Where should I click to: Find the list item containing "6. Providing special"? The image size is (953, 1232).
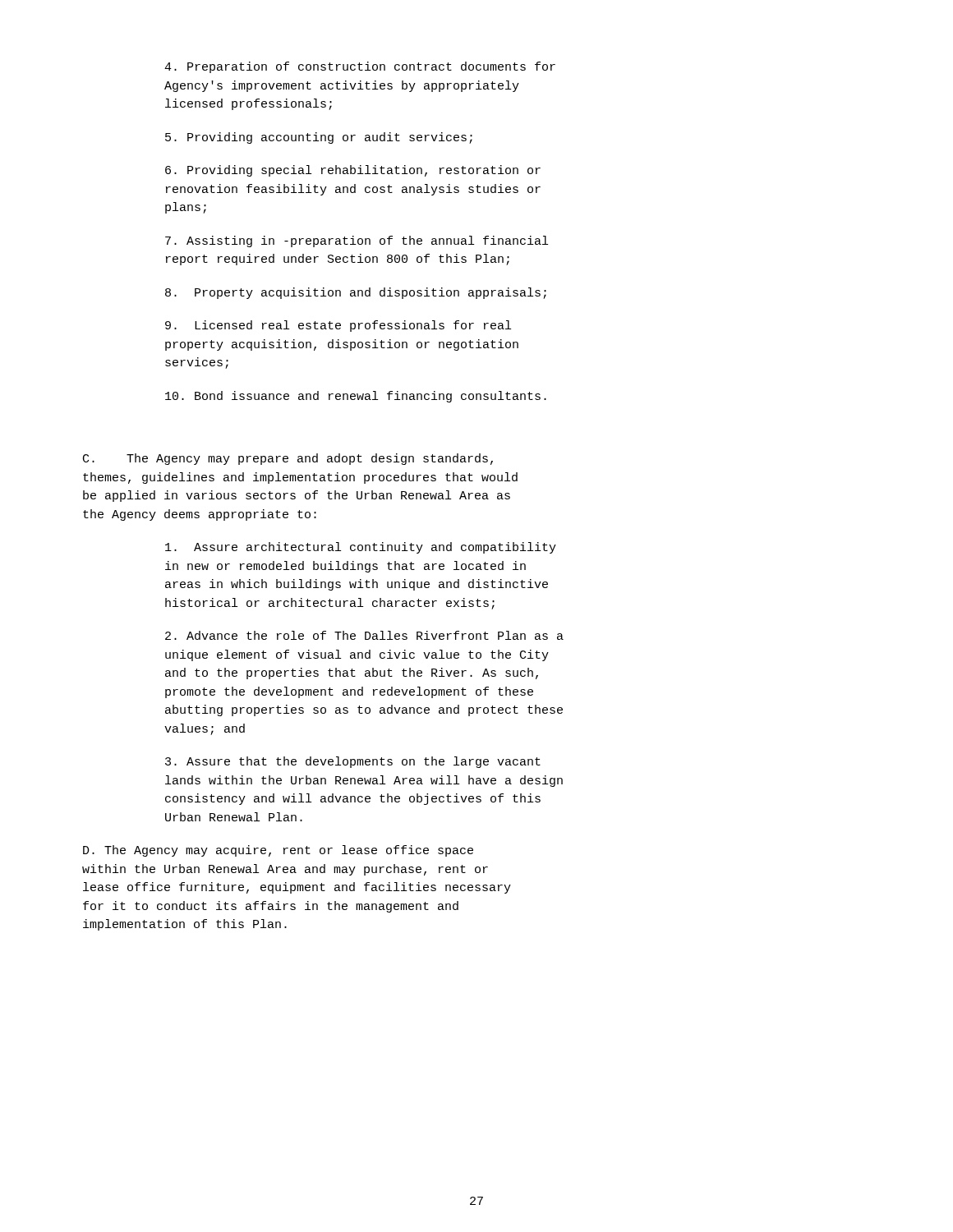(x=353, y=190)
